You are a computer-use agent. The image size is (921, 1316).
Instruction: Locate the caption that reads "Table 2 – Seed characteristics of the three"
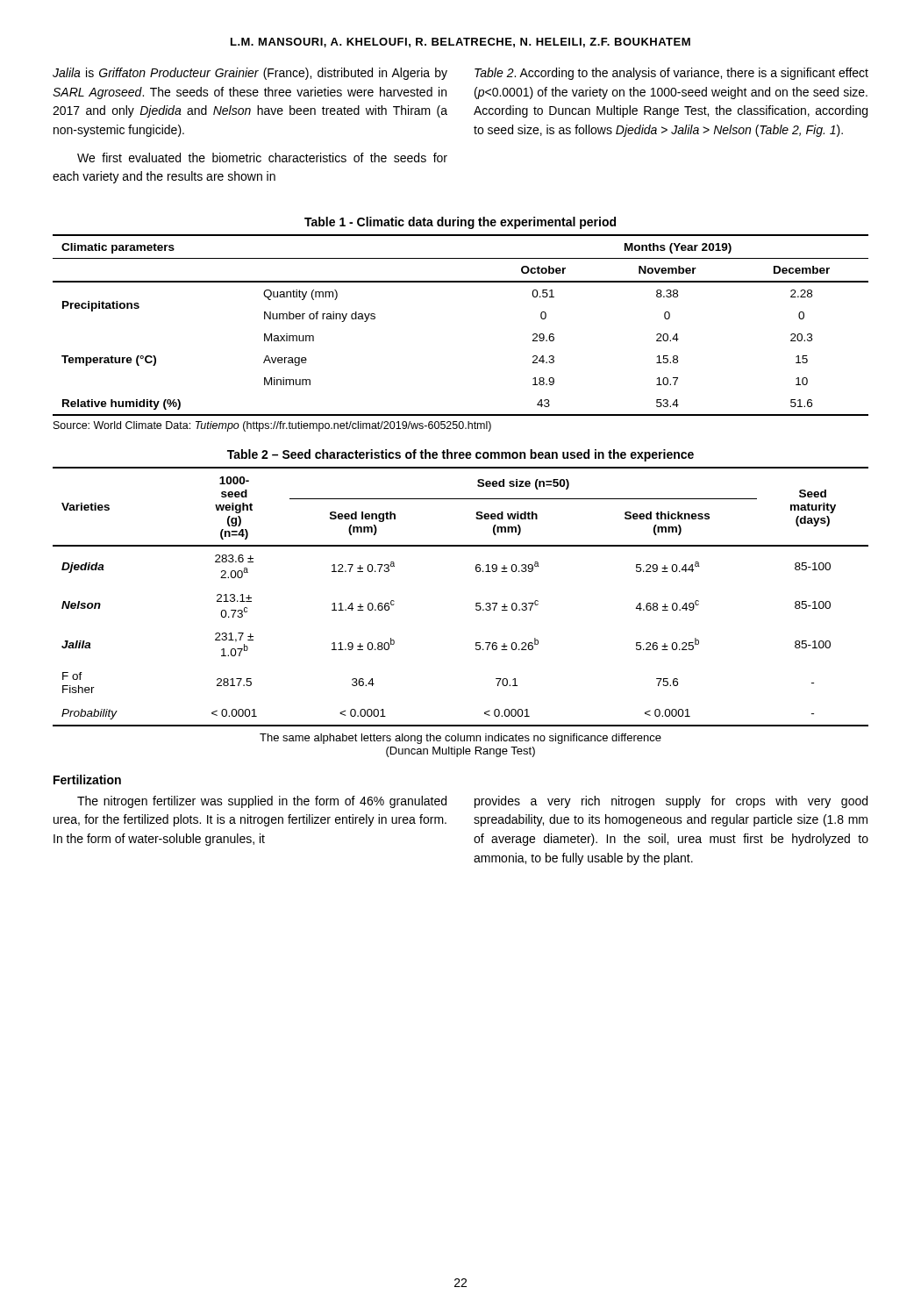point(460,455)
